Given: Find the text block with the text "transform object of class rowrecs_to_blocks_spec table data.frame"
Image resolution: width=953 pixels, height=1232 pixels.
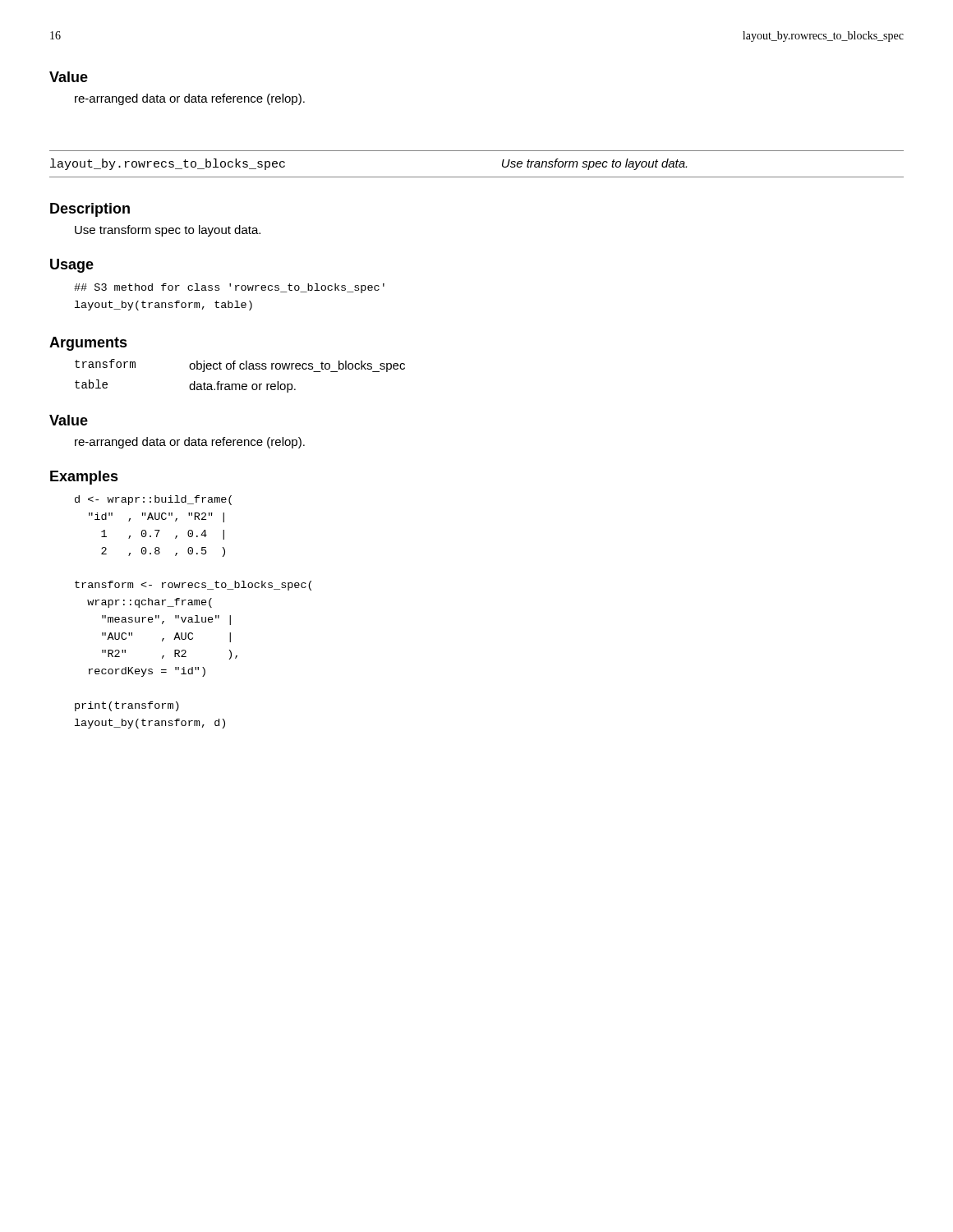Looking at the screenshot, I should (240, 365).
